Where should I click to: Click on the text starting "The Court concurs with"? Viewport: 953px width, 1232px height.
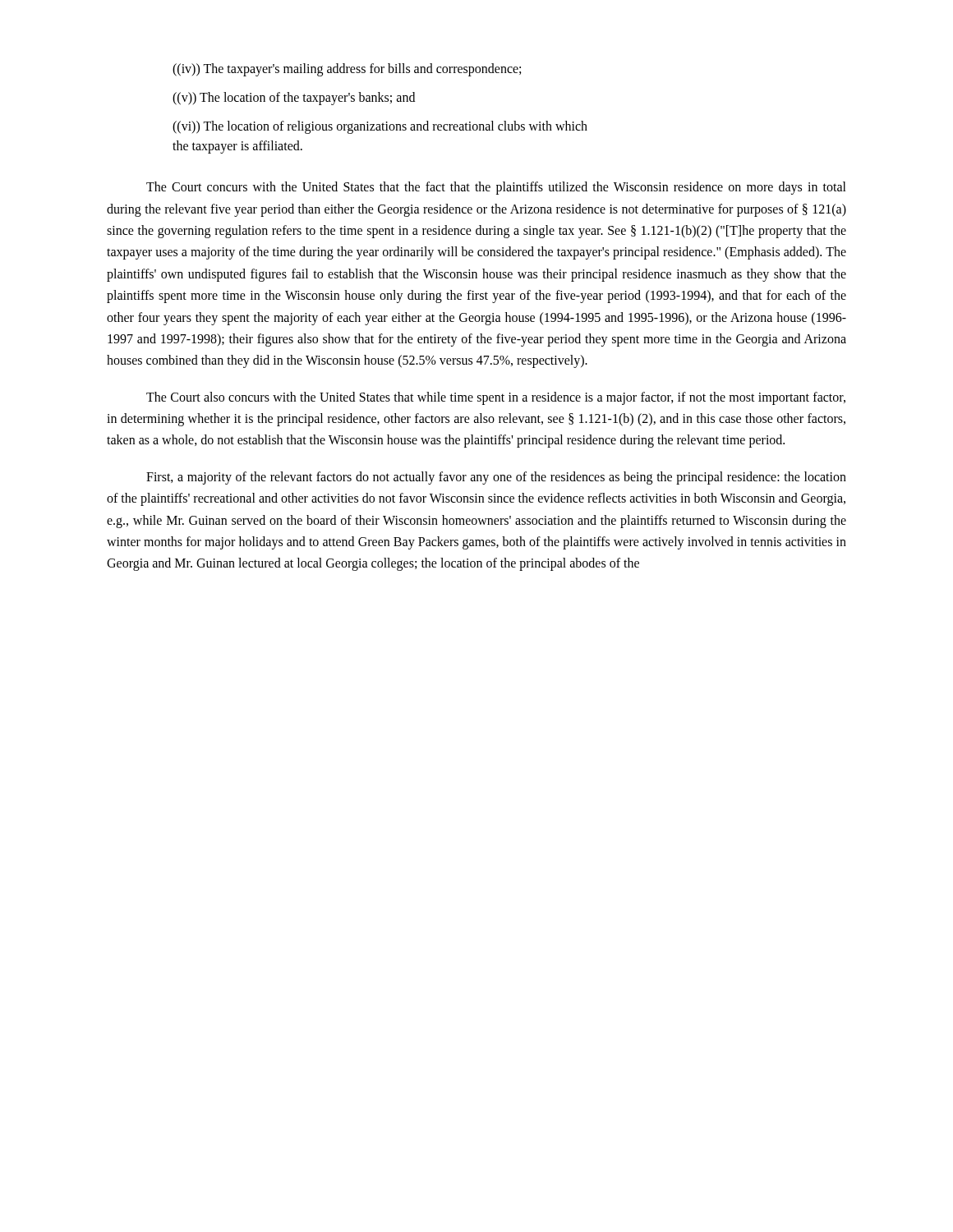pos(476,274)
